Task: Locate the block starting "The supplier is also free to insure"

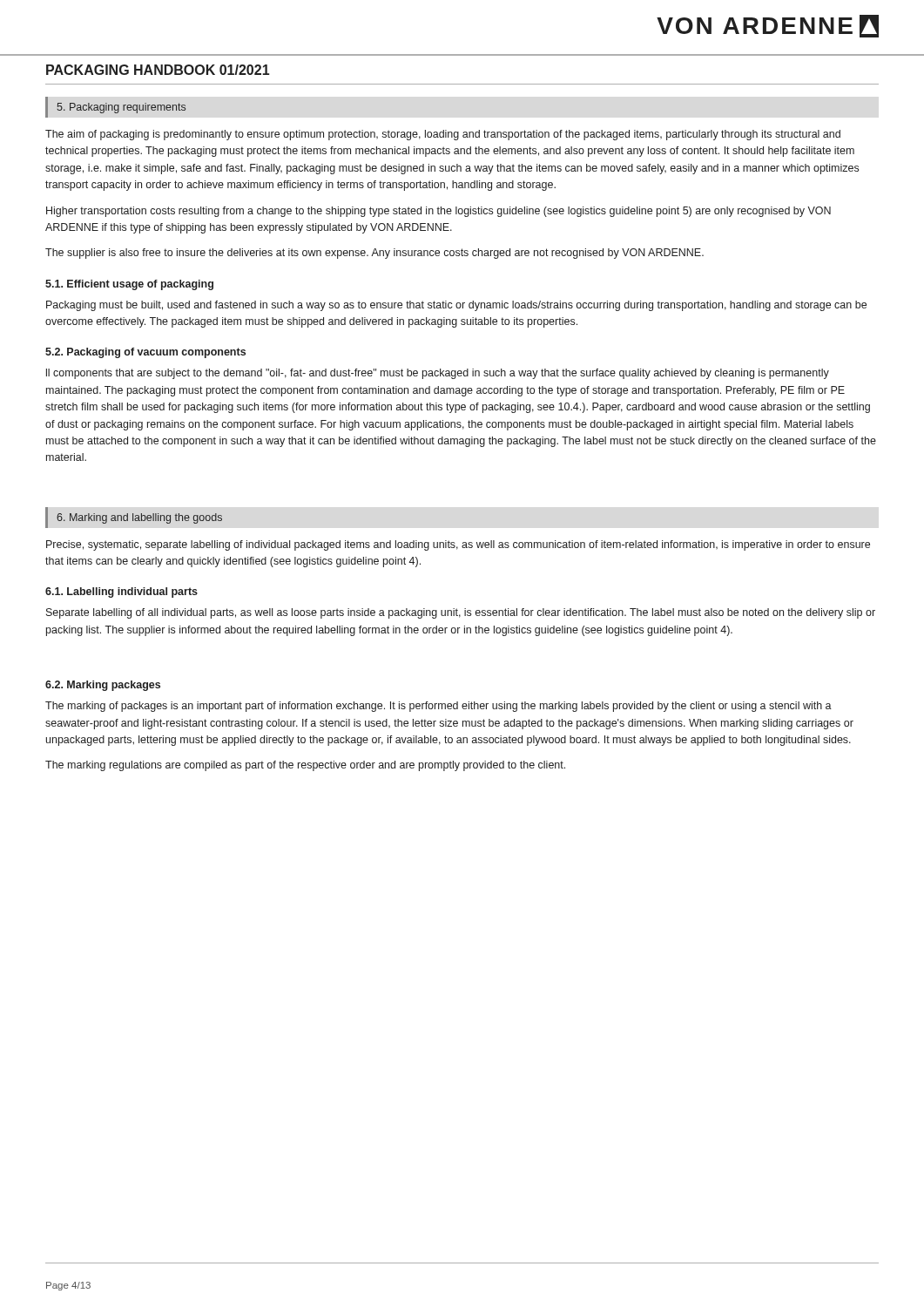Action: [375, 253]
